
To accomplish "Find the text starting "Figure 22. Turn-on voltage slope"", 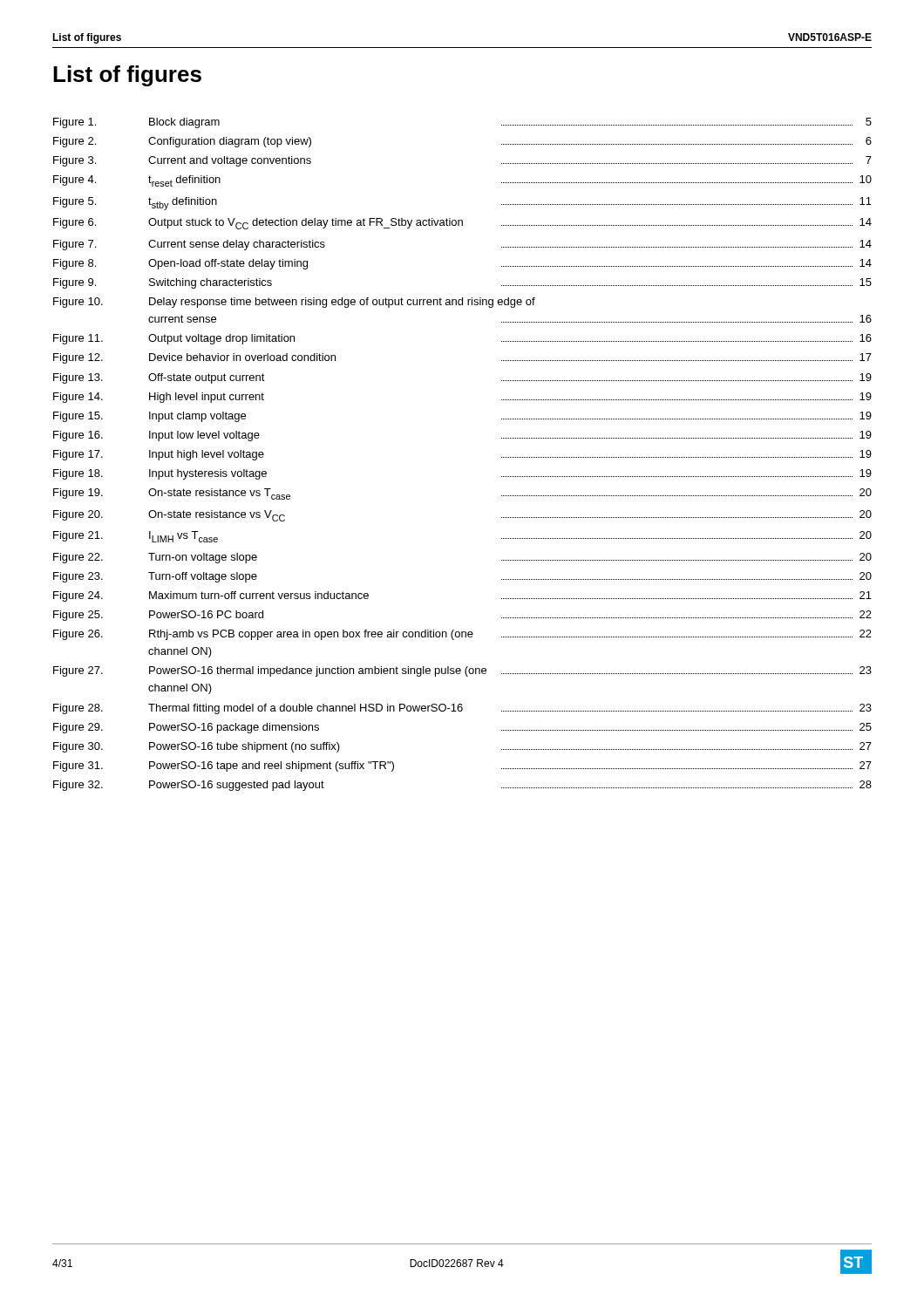I will tap(79, 558).
